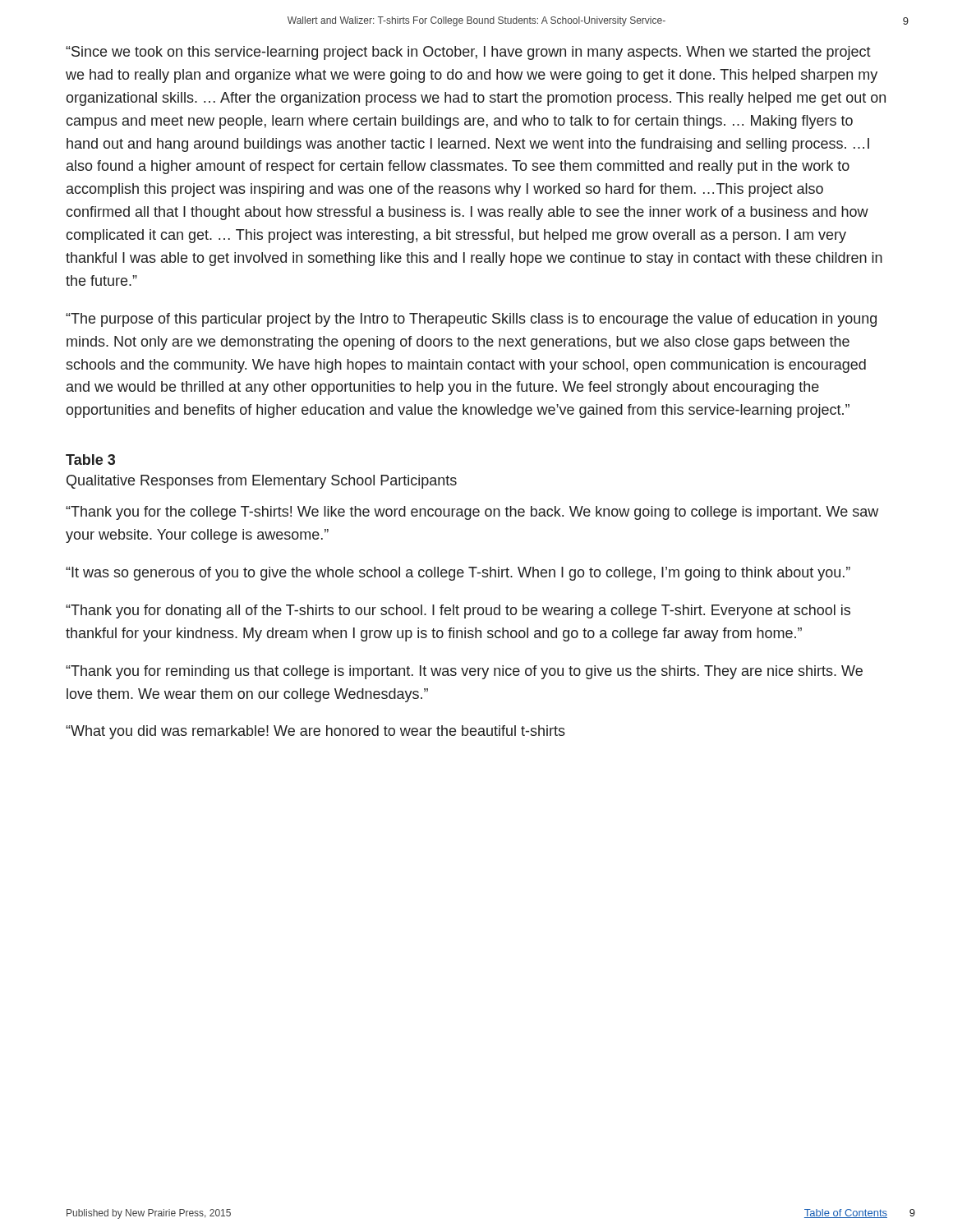Navigate to the element starting "“Thank you for donating all of the"
Image resolution: width=953 pixels, height=1232 pixels.
tap(458, 622)
